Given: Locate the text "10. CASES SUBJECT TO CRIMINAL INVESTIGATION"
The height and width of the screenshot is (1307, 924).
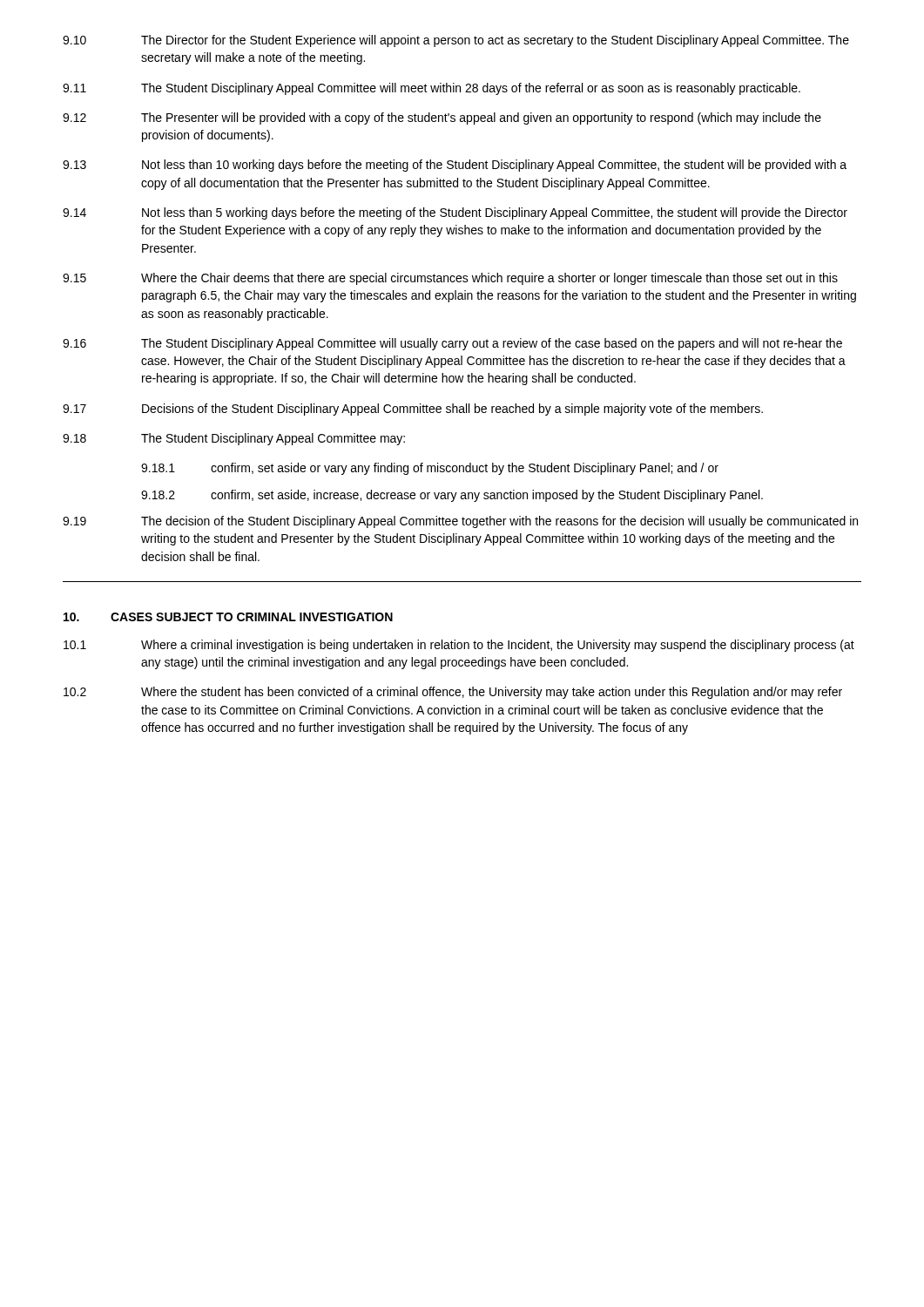Looking at the screenshot, I should click(x=228, y=617).
